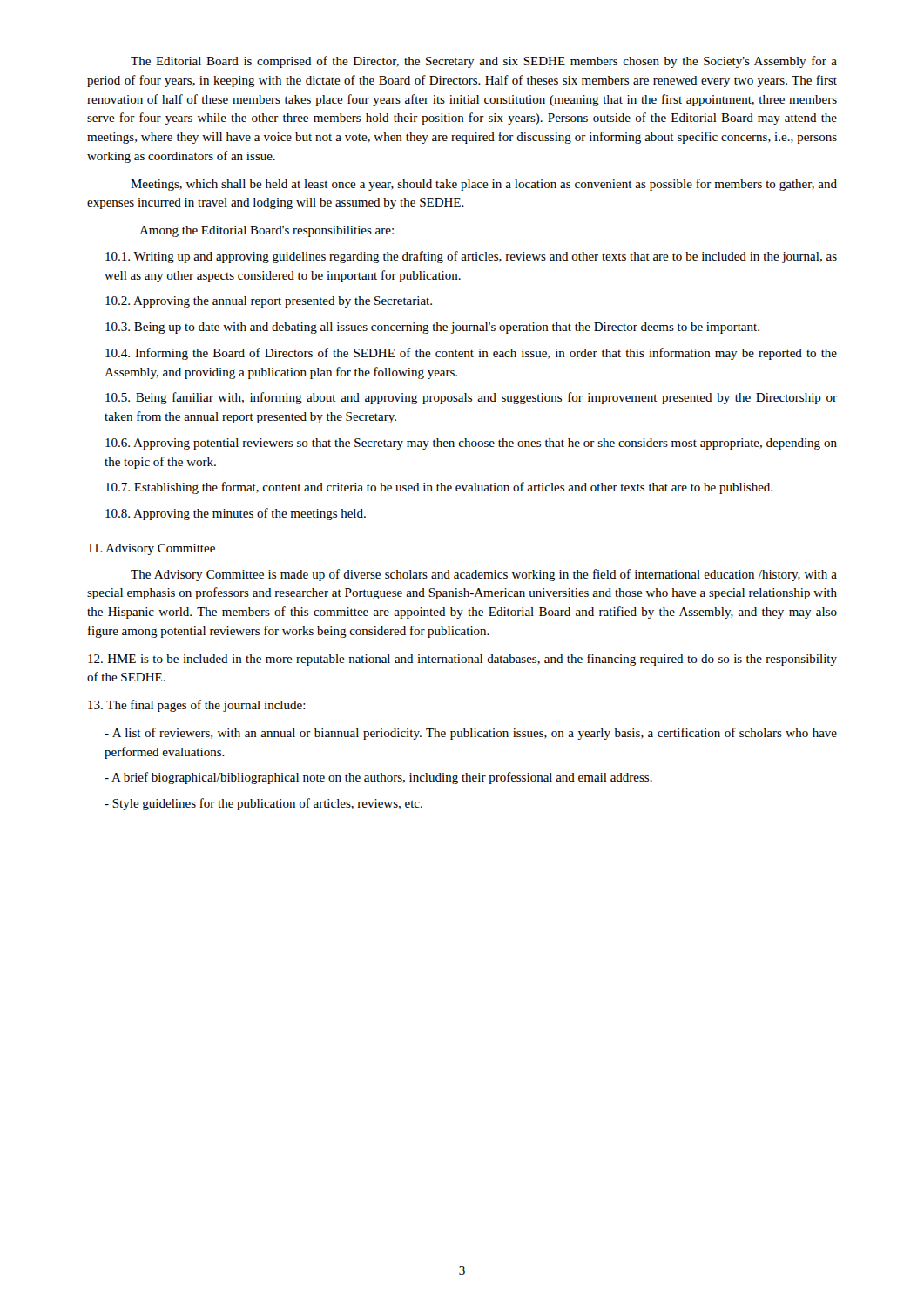Select the text block starting "The final pages of the journal include:"
This screenshot has width=924, height=1307.
pos(197,706)
